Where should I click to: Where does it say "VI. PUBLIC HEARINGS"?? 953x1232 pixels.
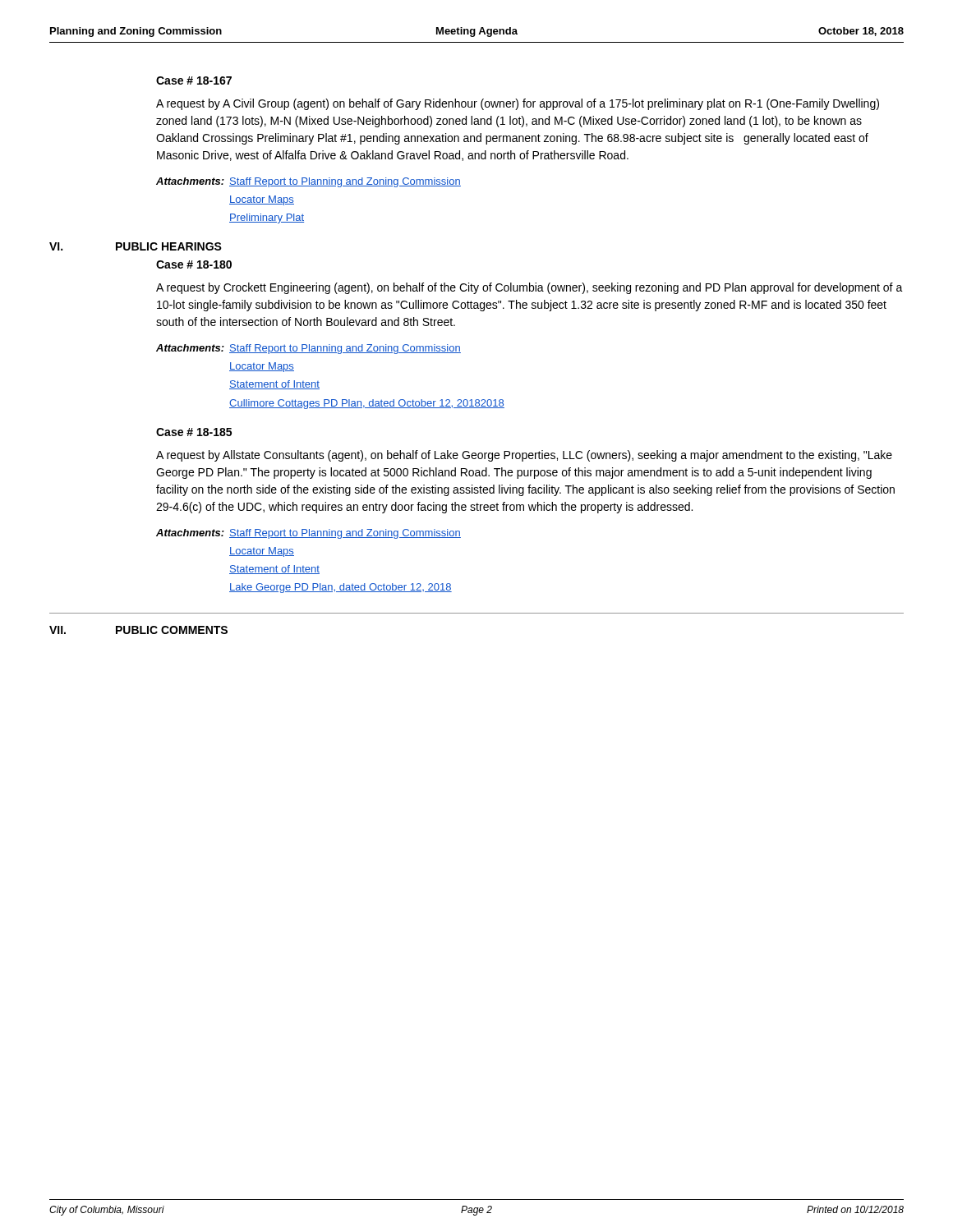(136, 247)
